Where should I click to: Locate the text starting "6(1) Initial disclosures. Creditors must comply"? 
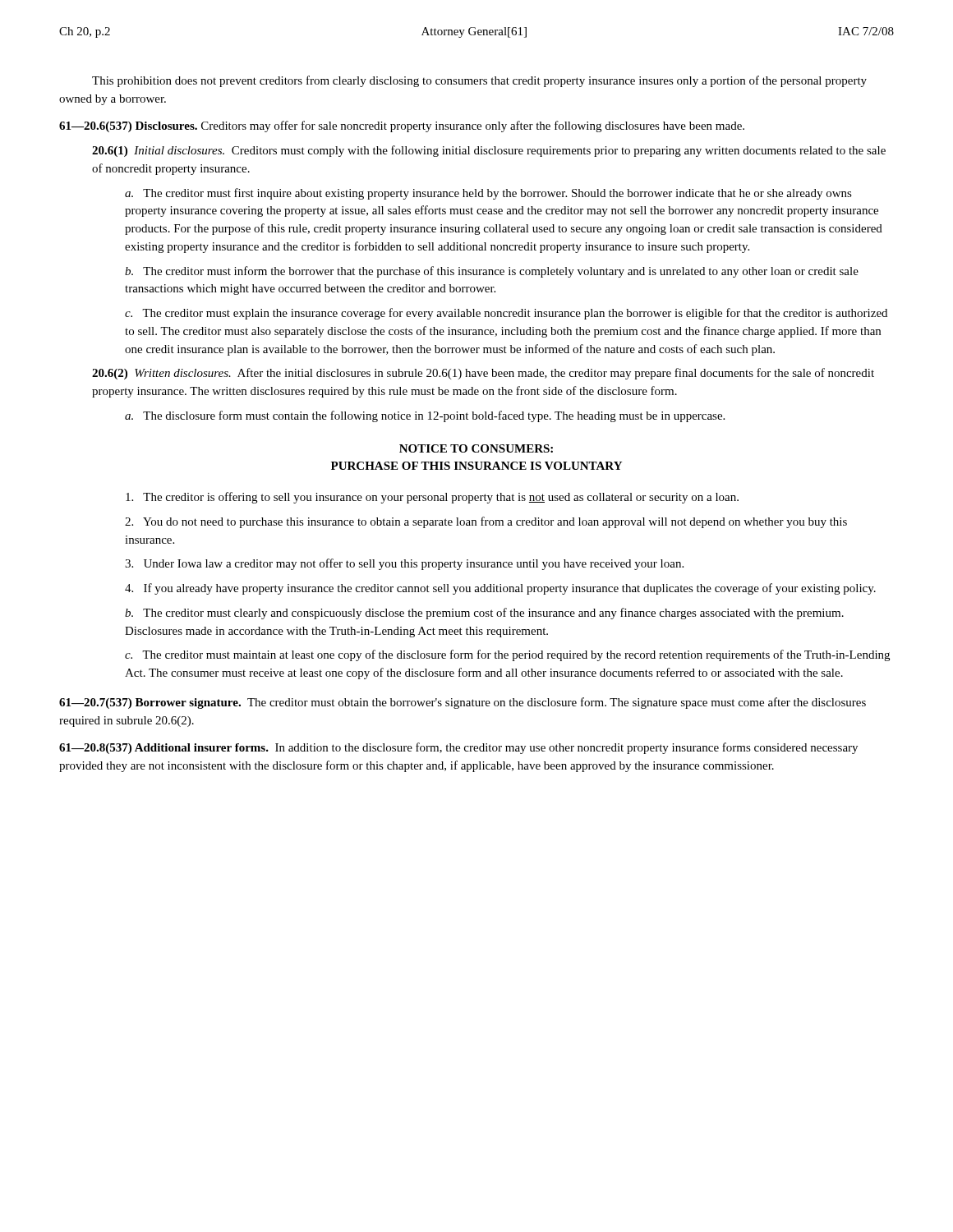(x=493, y=160)
